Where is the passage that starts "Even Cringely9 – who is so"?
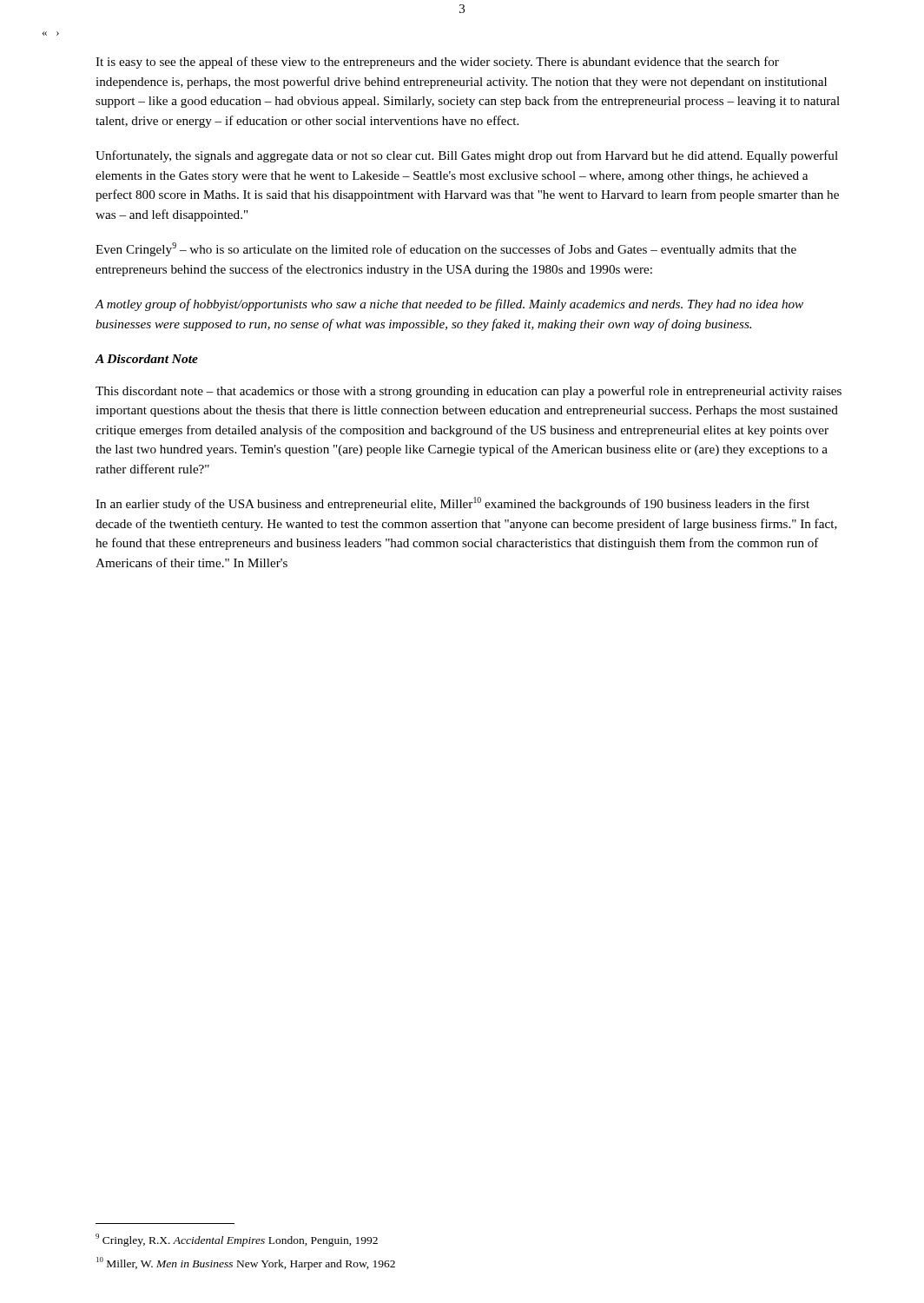Viewport: 924px width, 1303px height. [x=446, y=258]
